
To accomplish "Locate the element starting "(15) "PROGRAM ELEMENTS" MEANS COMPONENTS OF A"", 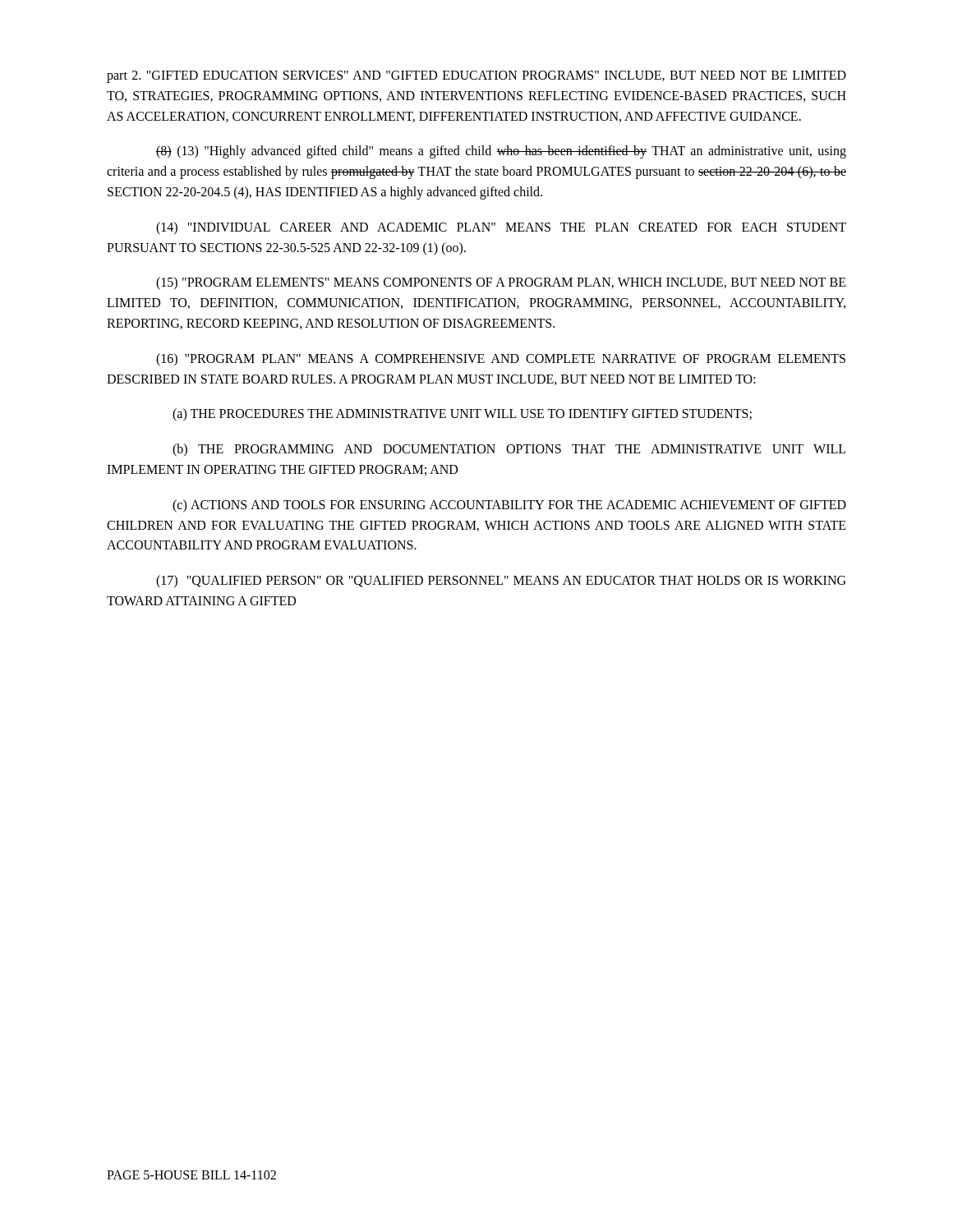I will 476,303.
